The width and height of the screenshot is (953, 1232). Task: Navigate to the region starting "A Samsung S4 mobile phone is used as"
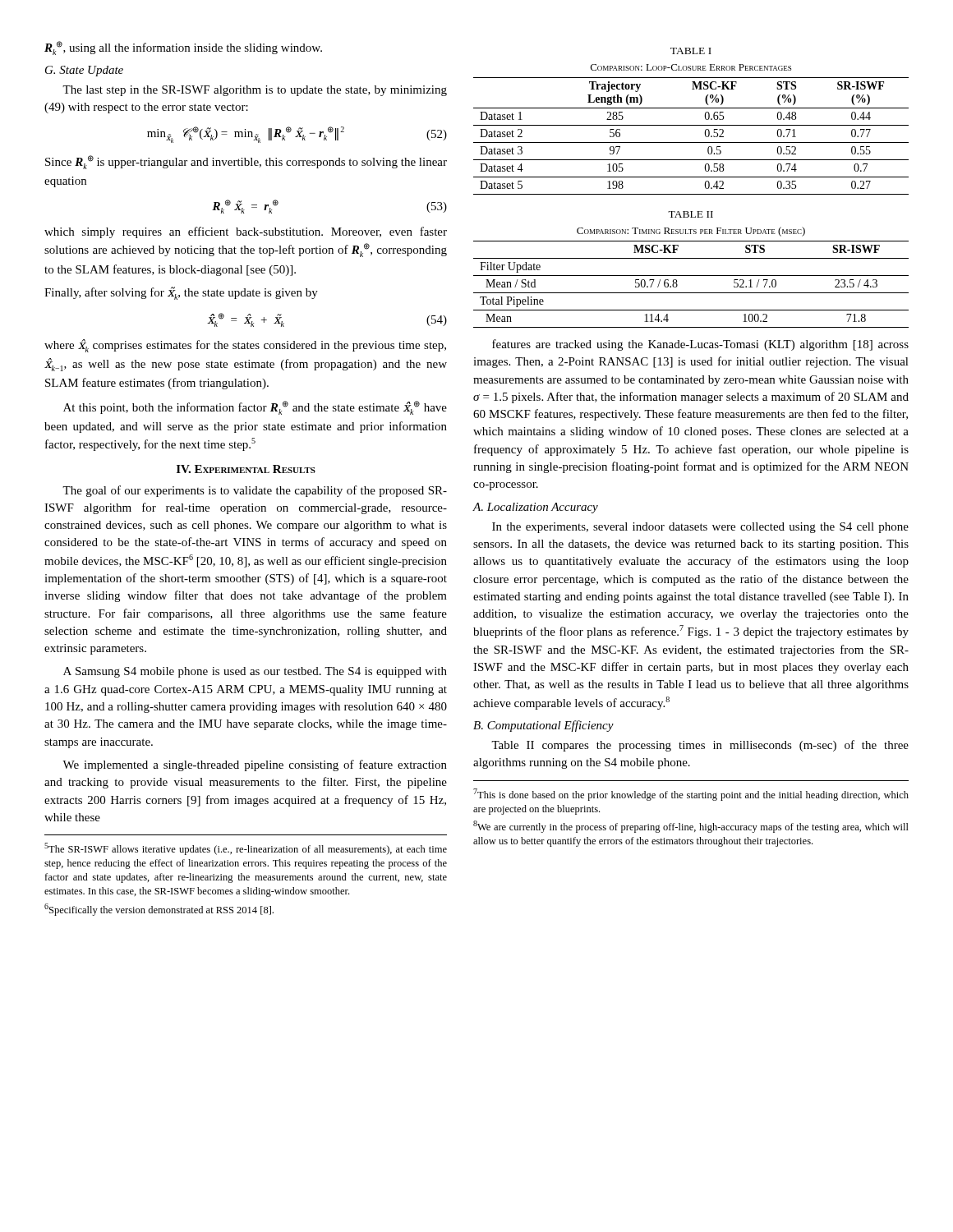(246, 707)
